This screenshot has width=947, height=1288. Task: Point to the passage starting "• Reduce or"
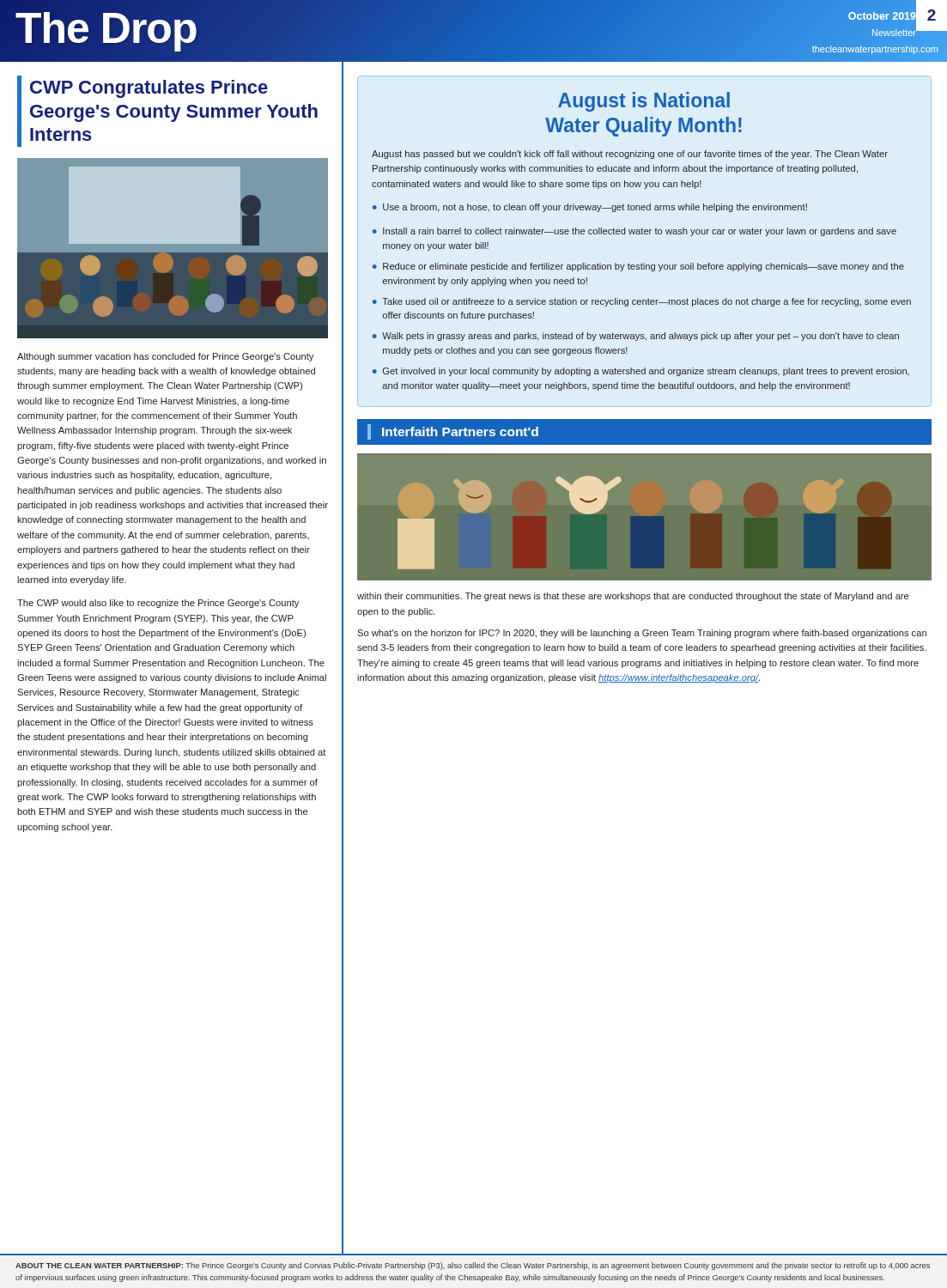644,274
